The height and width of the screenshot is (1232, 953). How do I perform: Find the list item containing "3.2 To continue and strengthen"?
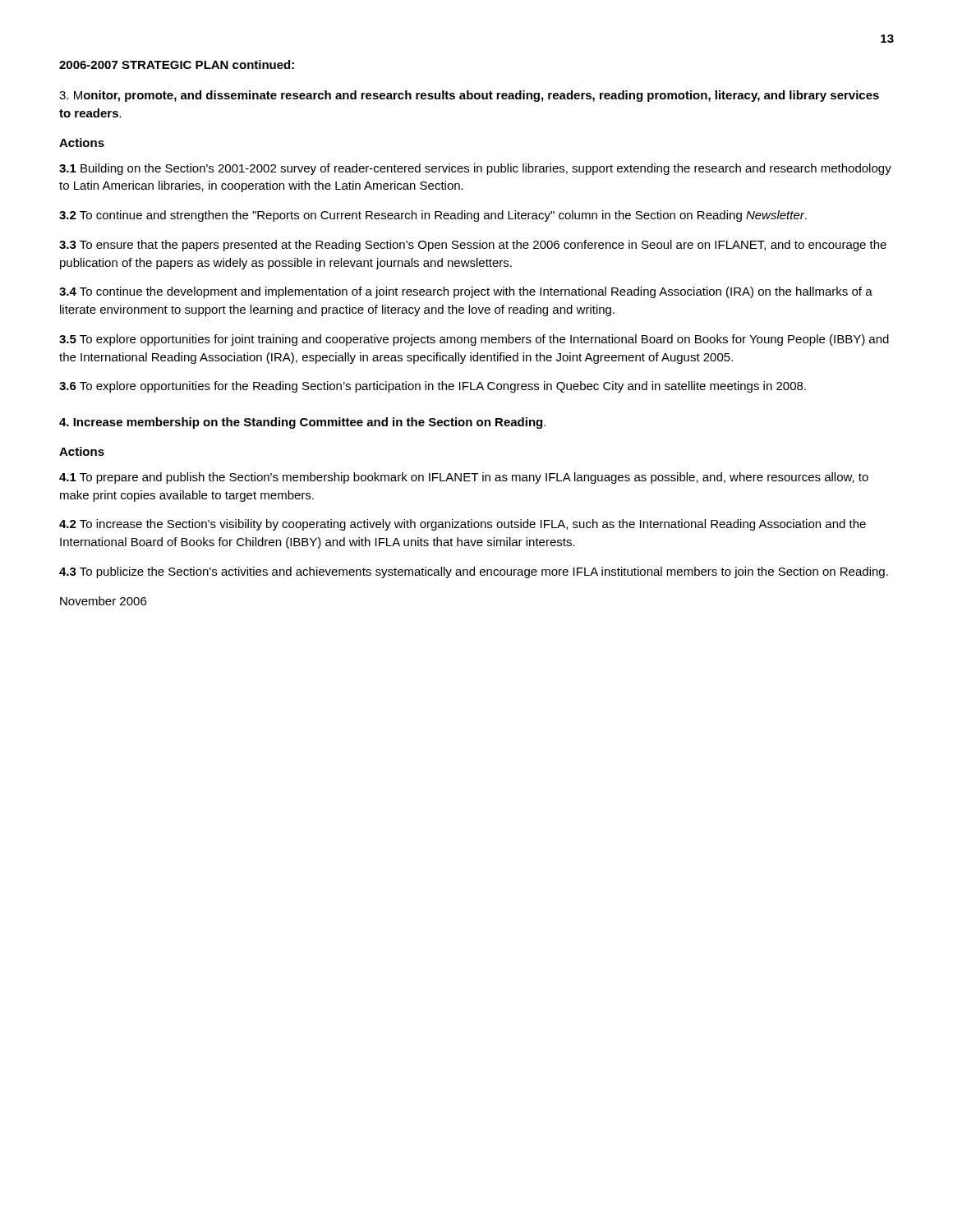[x=433, y=215]
